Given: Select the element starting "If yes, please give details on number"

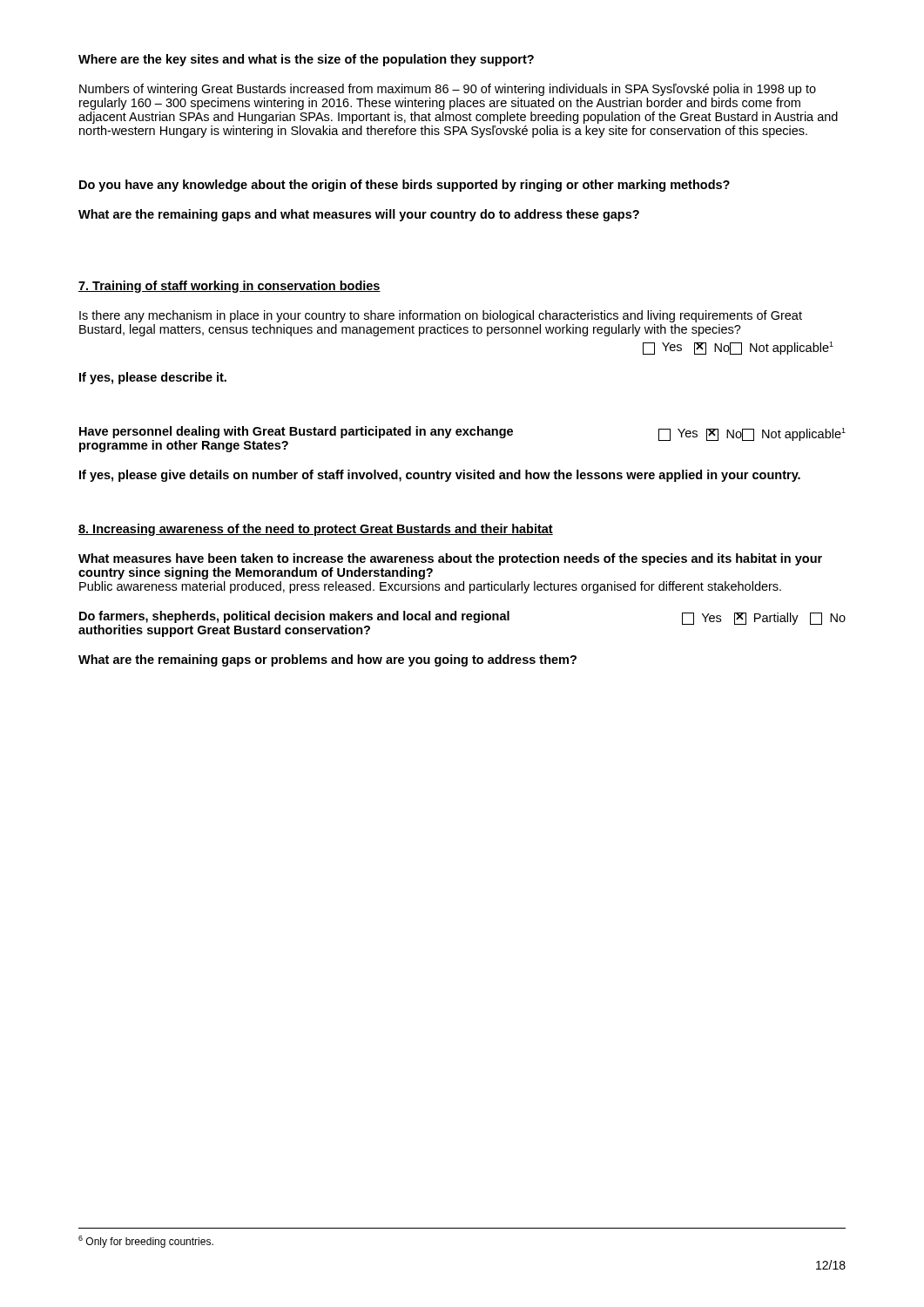Looking at the screenshot, I should [440, 475].
